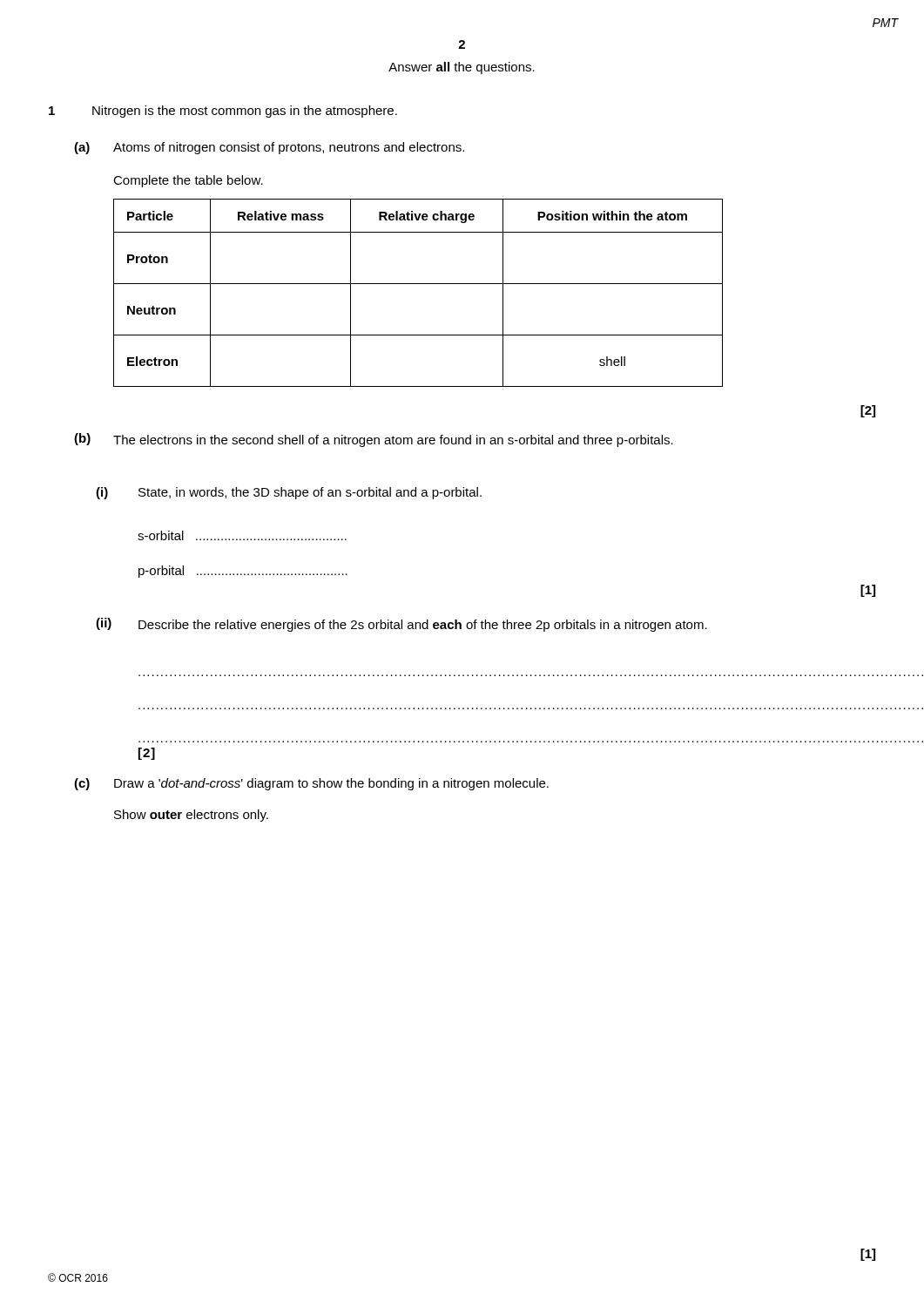Image resolution: width=924 pixels, height=1307 pixels.
Task: Find the region starting "The electrons in the second shell"
Action: tap(393, 440)
